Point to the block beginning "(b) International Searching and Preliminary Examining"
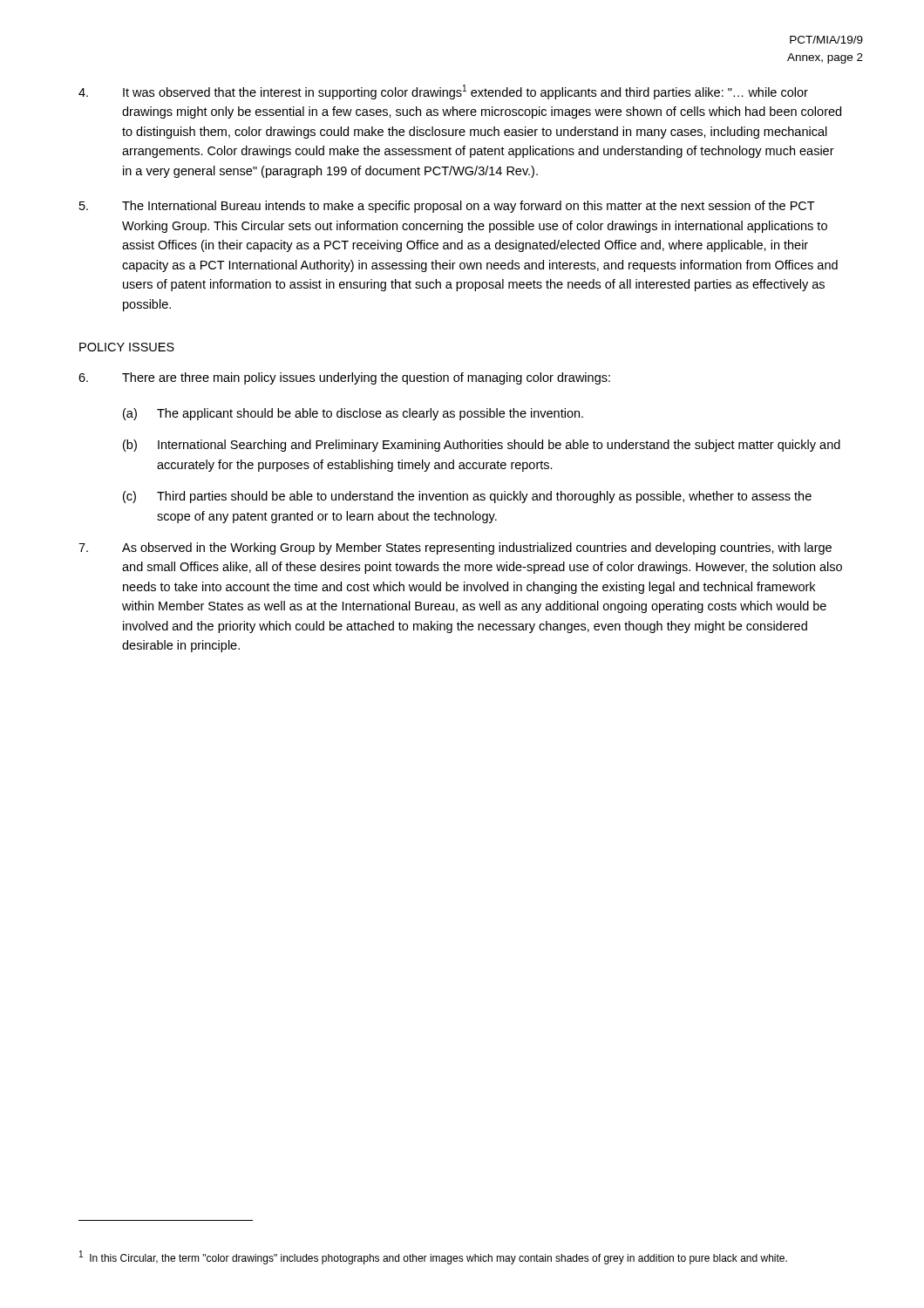924x1308 pixels. click(484, 455)
